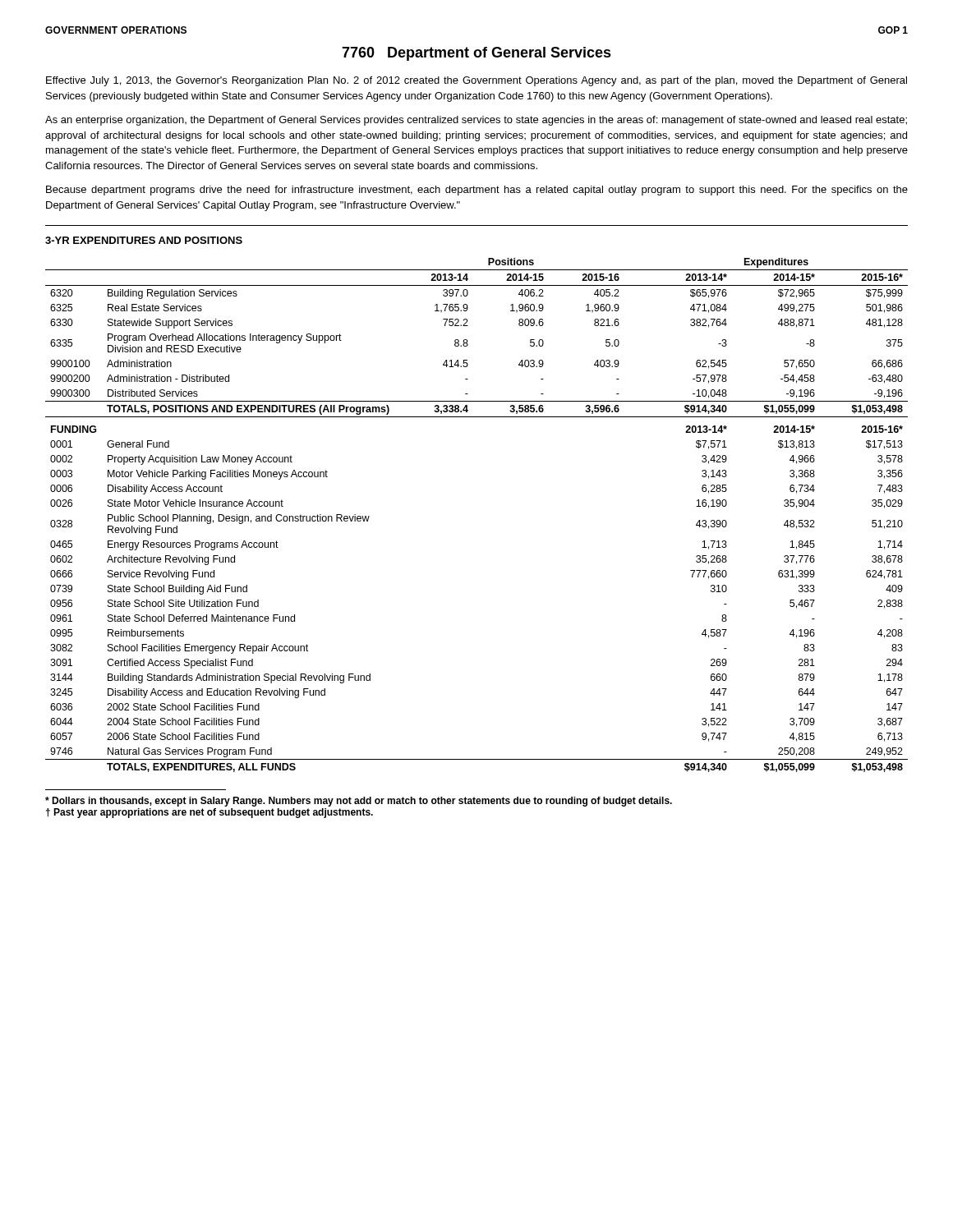Locate the block of text that opens with "Effective July 1, 2013,"

point(476,88)
